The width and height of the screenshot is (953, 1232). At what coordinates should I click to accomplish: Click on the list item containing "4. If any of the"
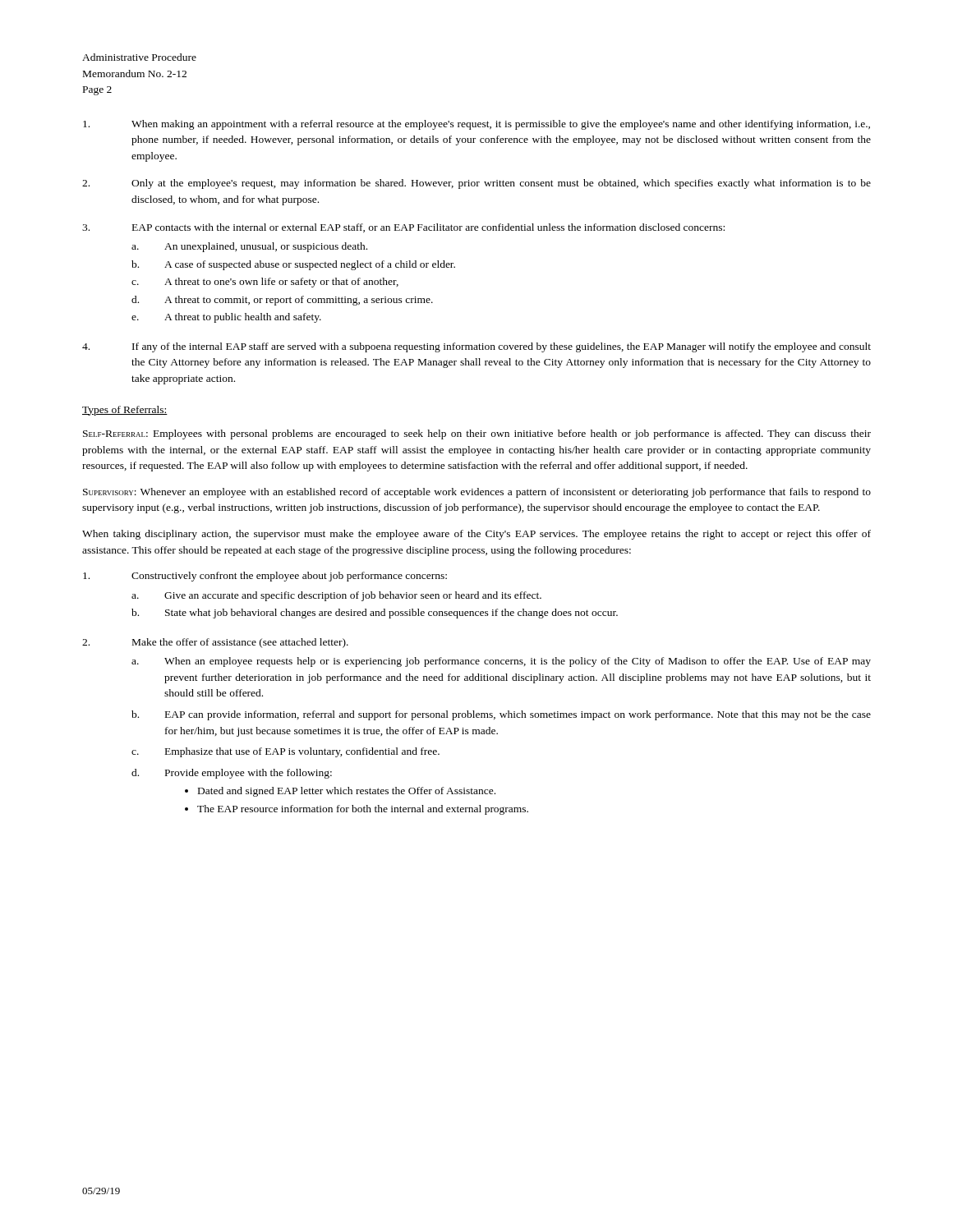[476, 362]
